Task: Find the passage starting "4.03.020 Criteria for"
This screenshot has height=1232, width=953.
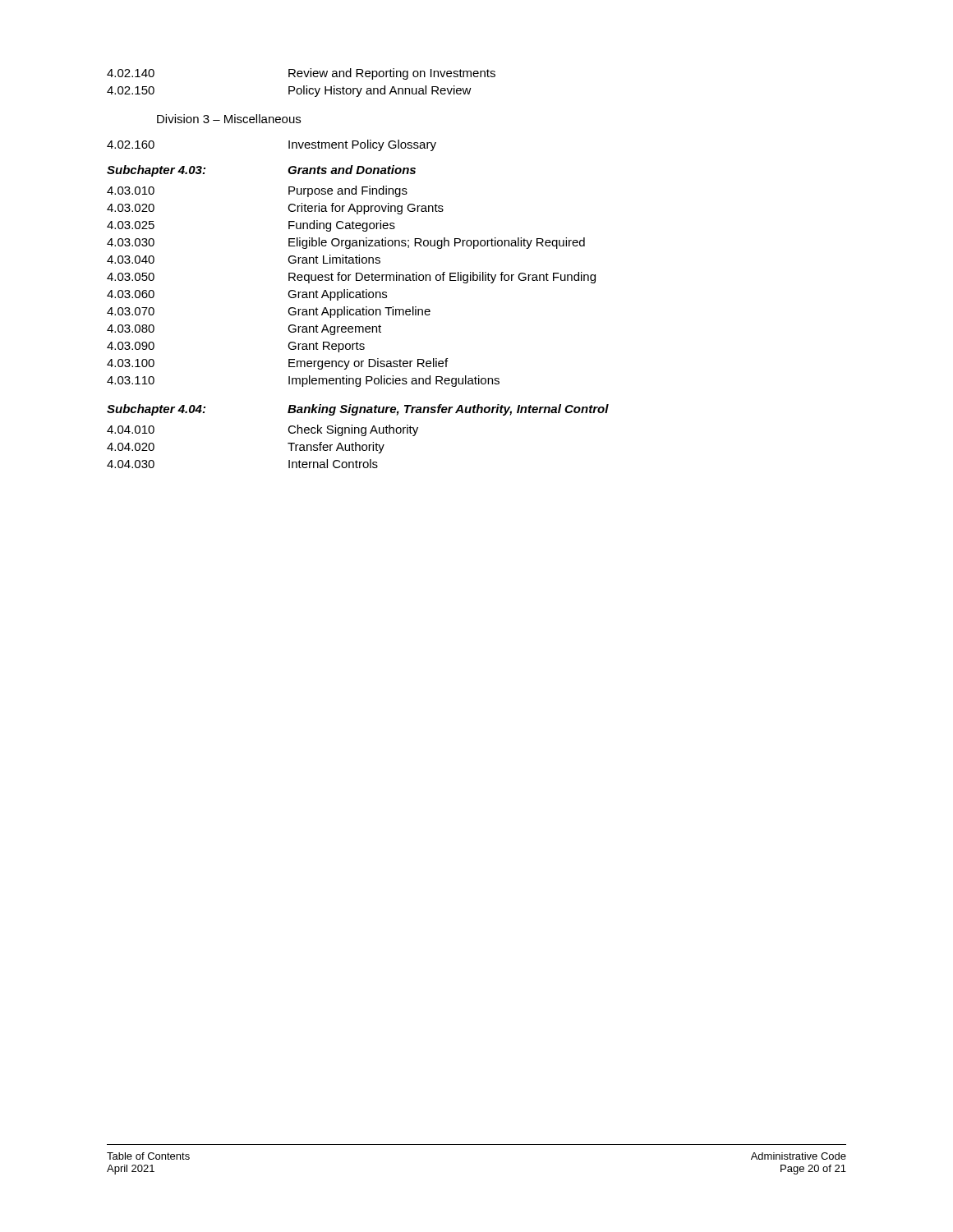Action: [x=124, y=208]
